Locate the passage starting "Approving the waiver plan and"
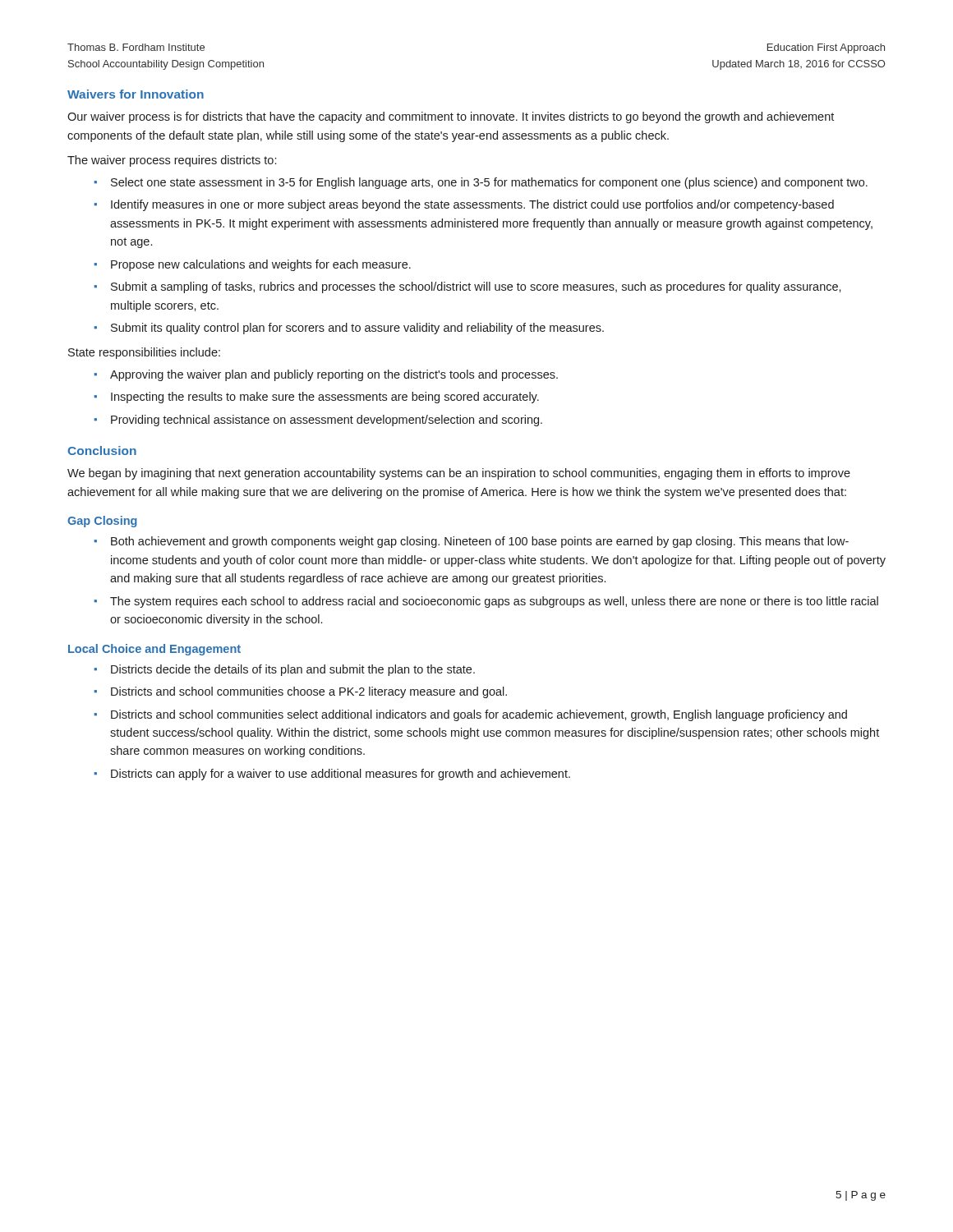 (x=334, y=374)
